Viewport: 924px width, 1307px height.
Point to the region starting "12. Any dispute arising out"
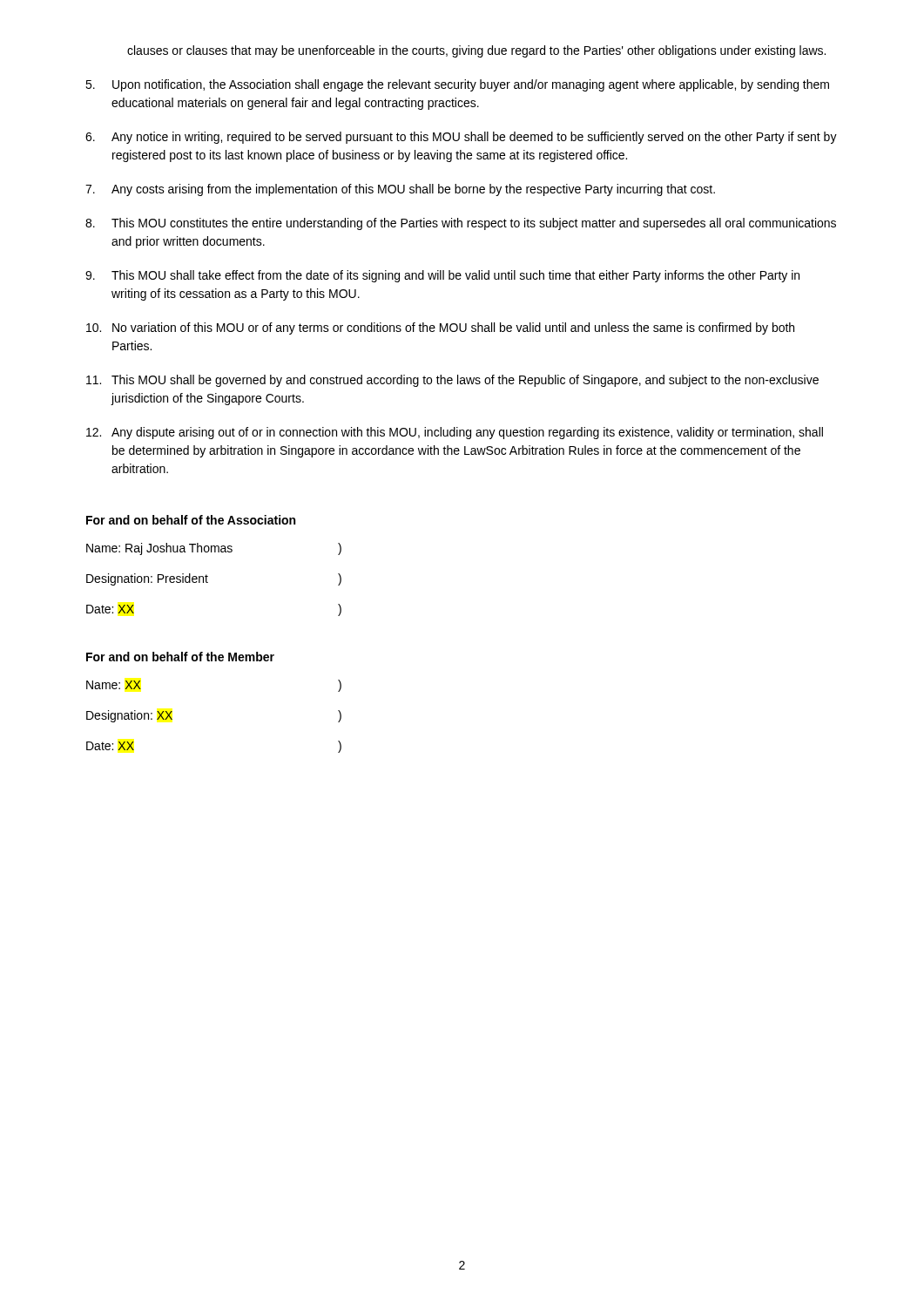tap(462, 451)
